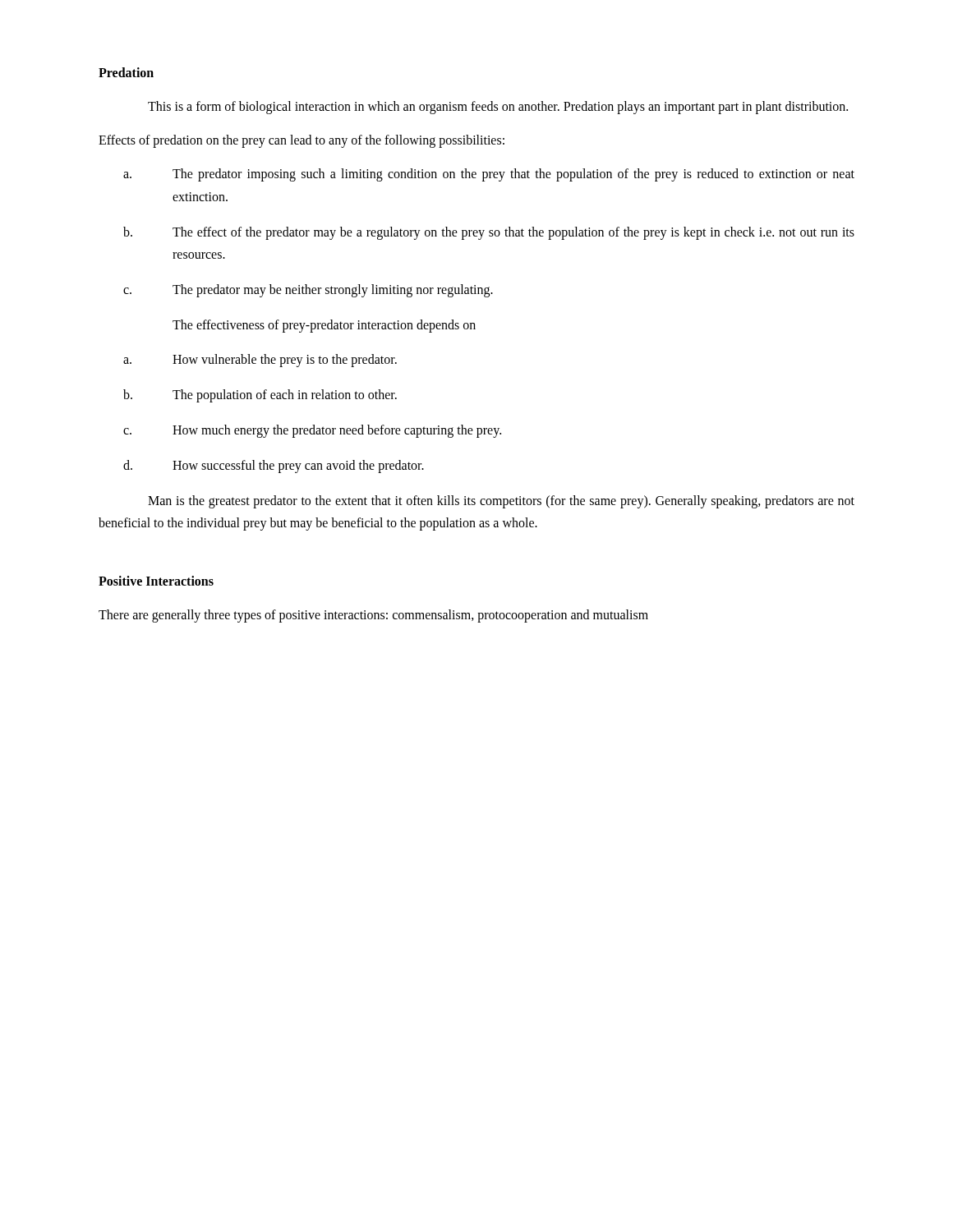The height and width of the screenshot is (1232, 953).
Task: Navigate to the block starting "Positive Interactions"
Action: pyautogui.click(x=156, y=581)
